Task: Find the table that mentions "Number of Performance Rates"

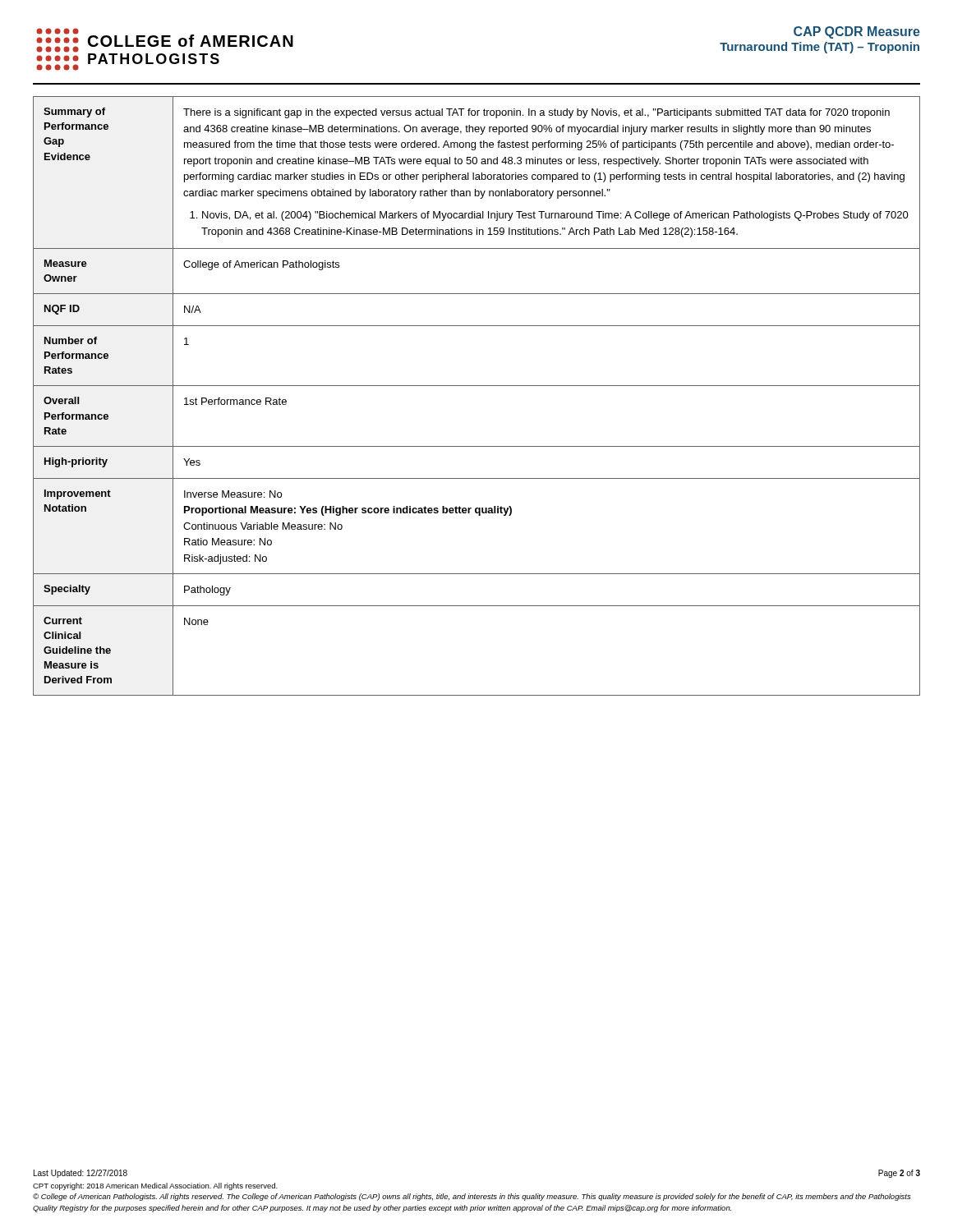Action: (476, 396)
